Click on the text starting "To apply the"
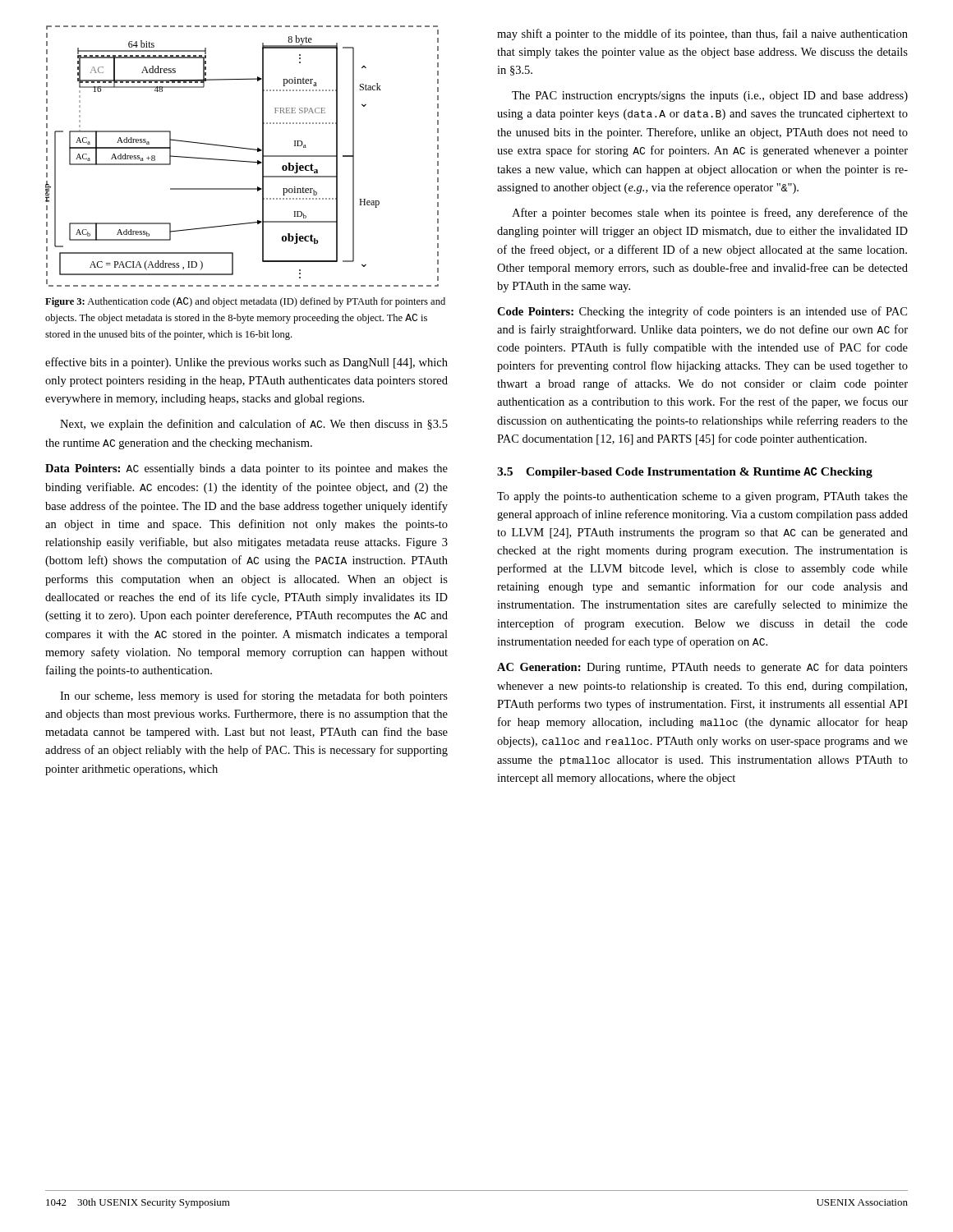 [x=702, y=569]
